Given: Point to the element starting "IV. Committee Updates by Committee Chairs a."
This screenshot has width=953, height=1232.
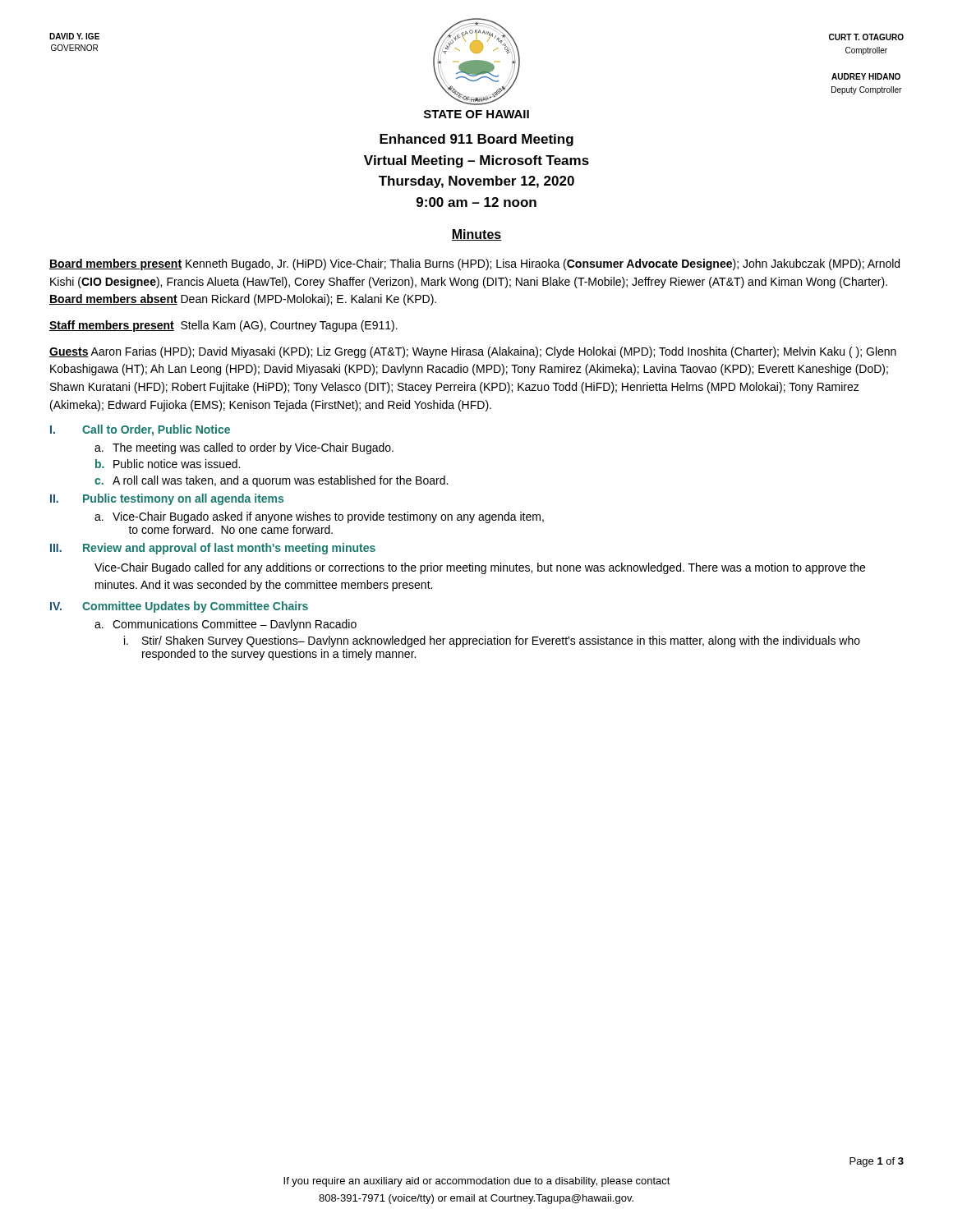Looking at the screenshot, I should [476, 630].
